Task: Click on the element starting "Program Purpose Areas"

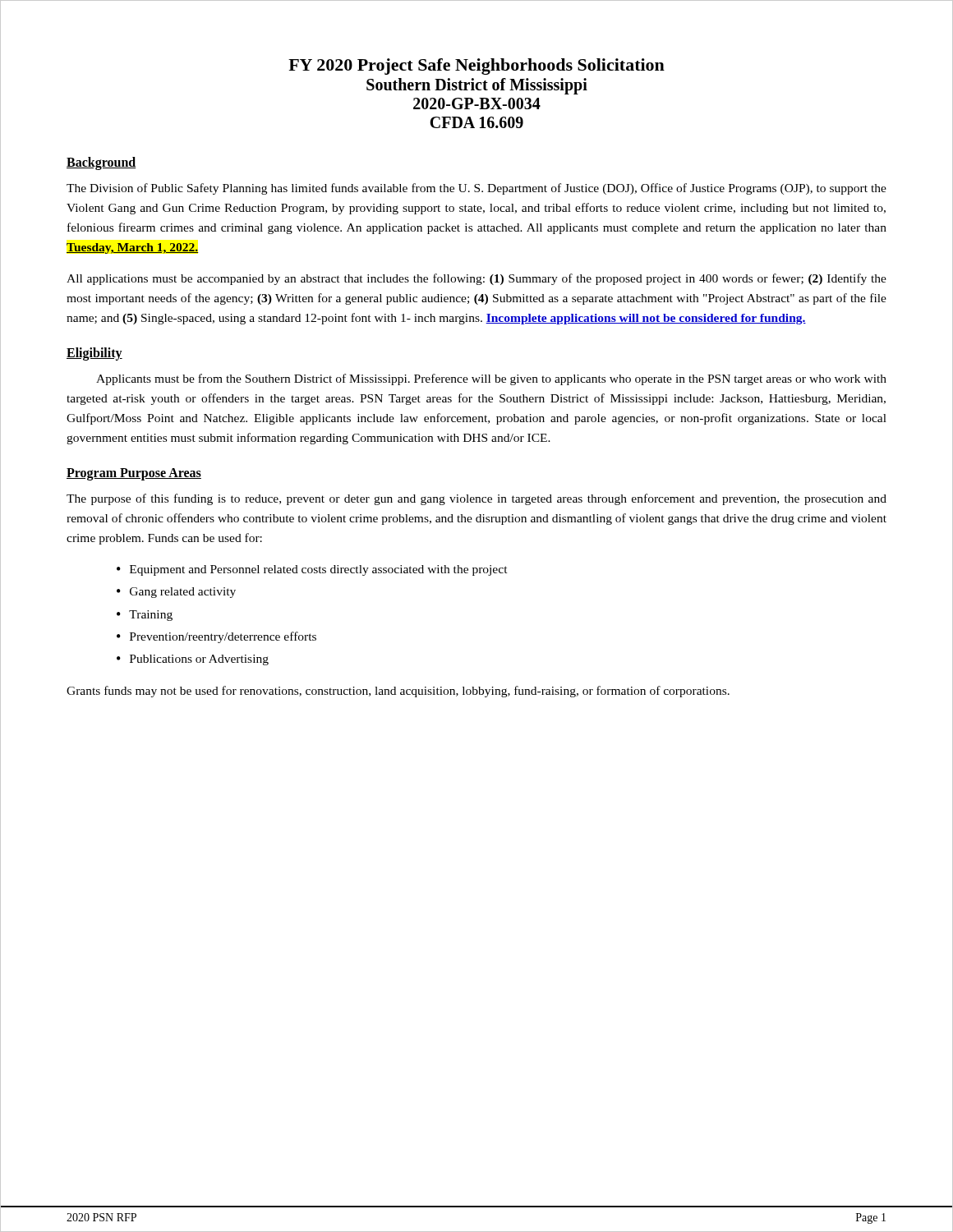Action: coord(134,473)
